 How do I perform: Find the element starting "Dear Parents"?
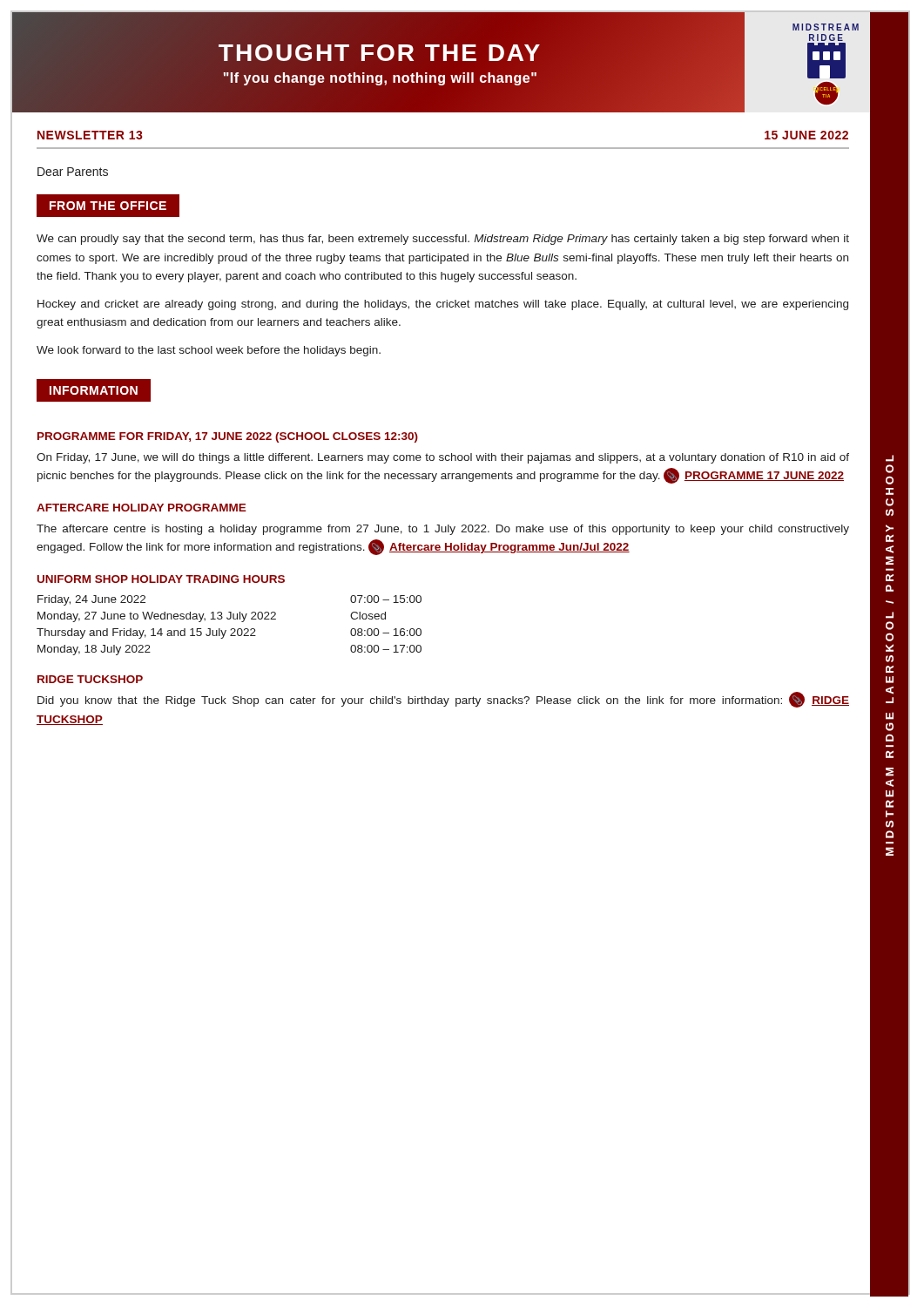(72, 172)
